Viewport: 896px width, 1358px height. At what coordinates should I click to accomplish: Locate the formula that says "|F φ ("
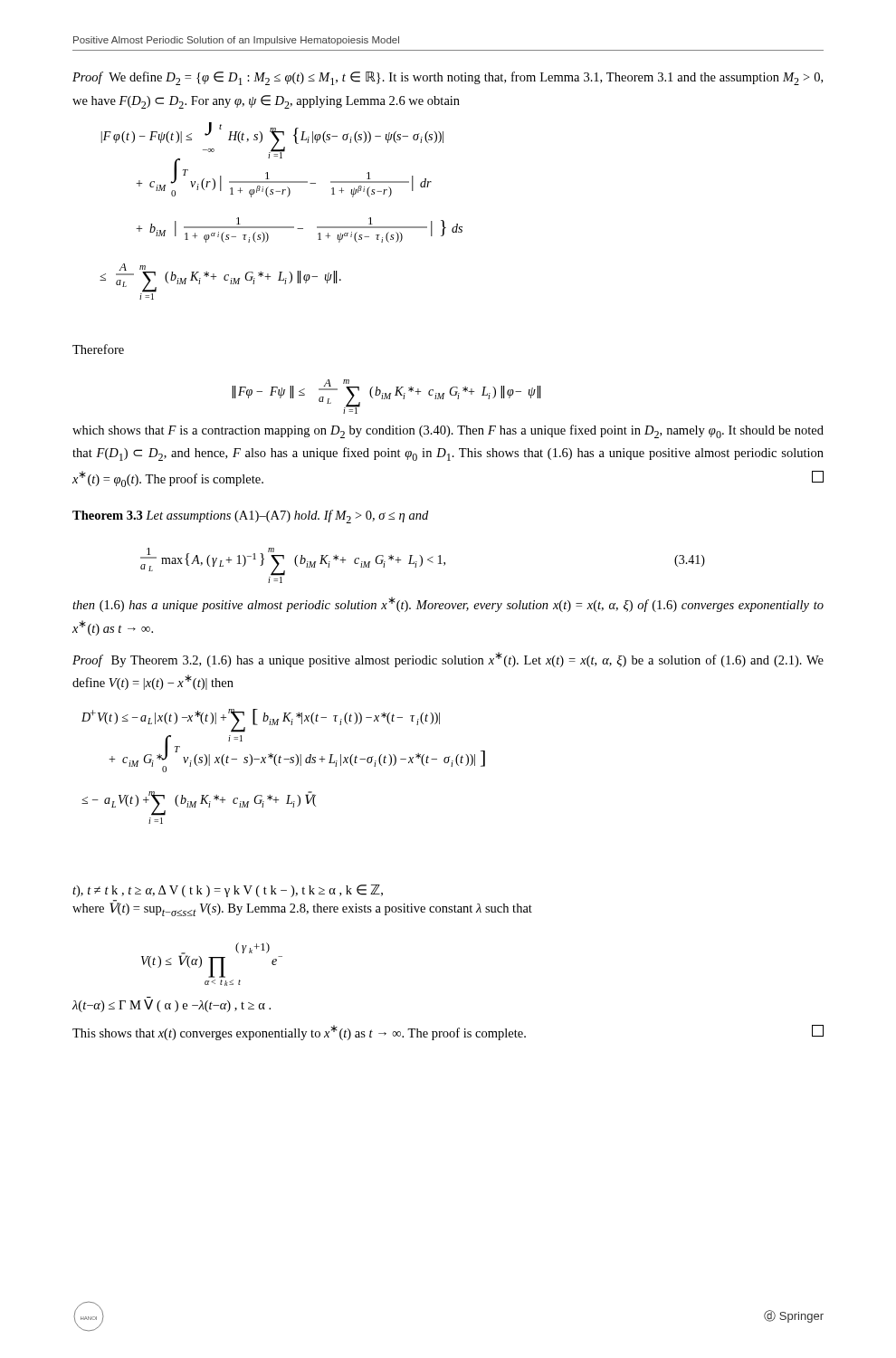pos(462,227)
